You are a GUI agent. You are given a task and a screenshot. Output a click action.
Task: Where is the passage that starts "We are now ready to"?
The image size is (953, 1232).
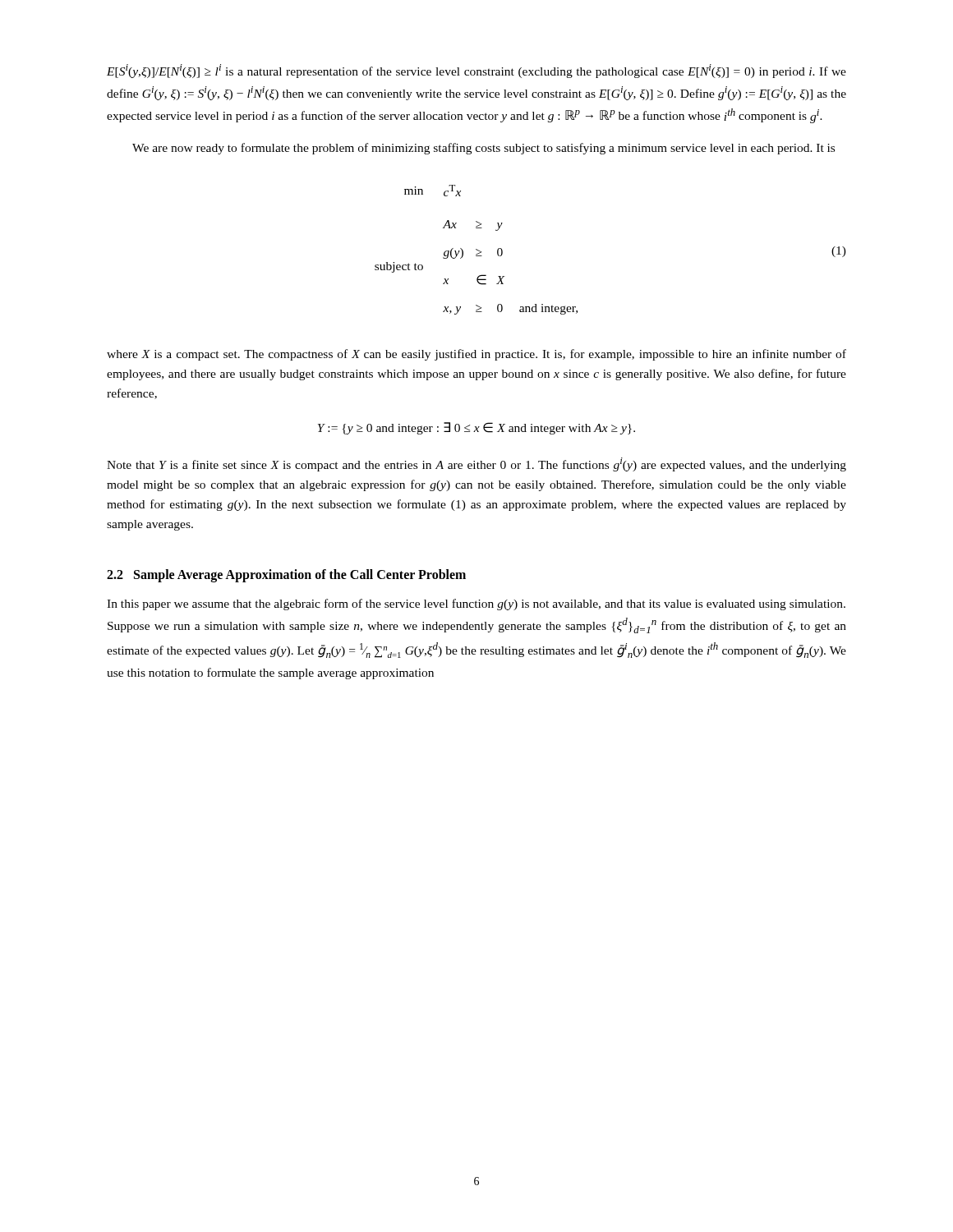tap(484, 147)
